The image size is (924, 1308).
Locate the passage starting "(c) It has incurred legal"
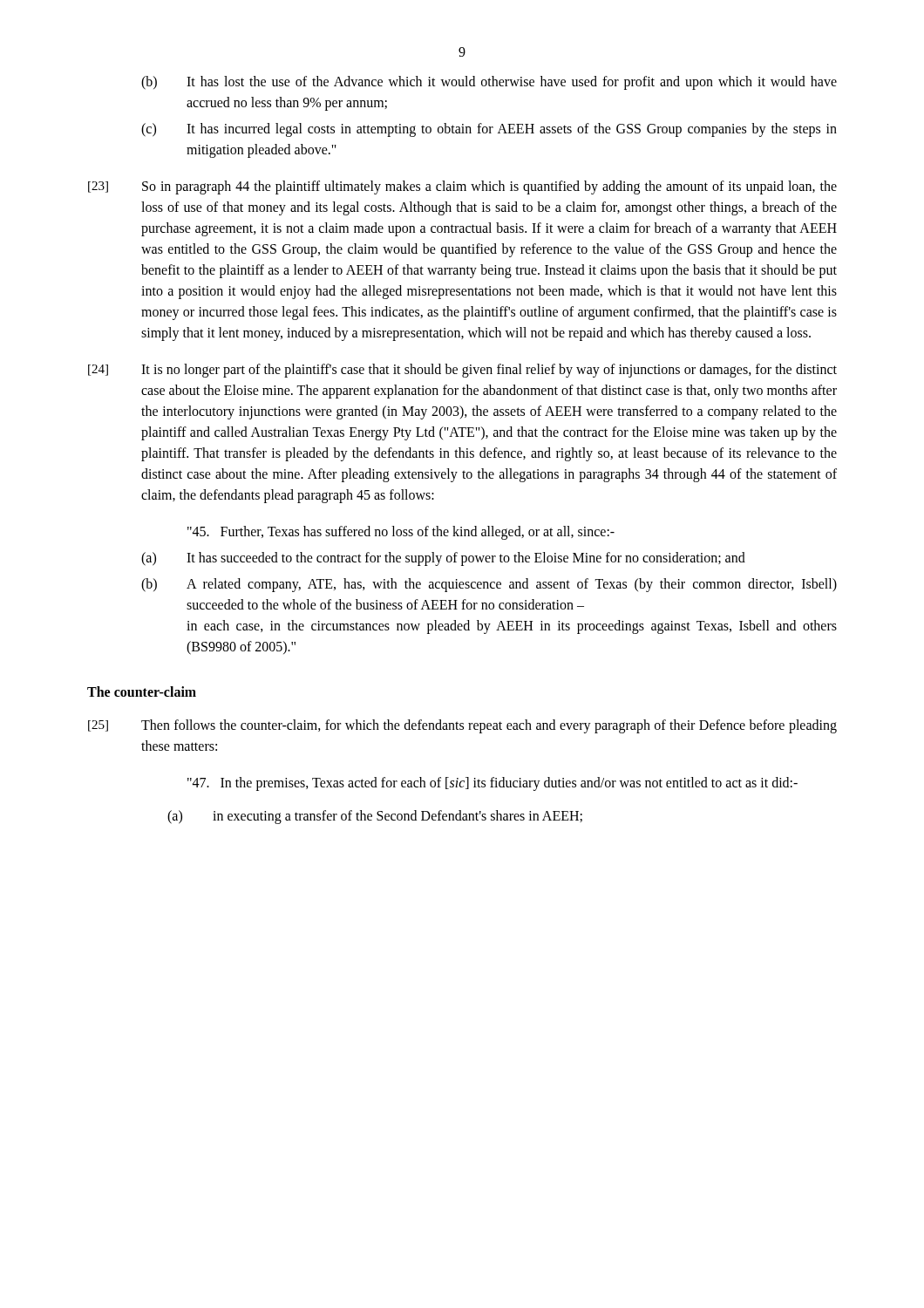[x=489, y=140]
